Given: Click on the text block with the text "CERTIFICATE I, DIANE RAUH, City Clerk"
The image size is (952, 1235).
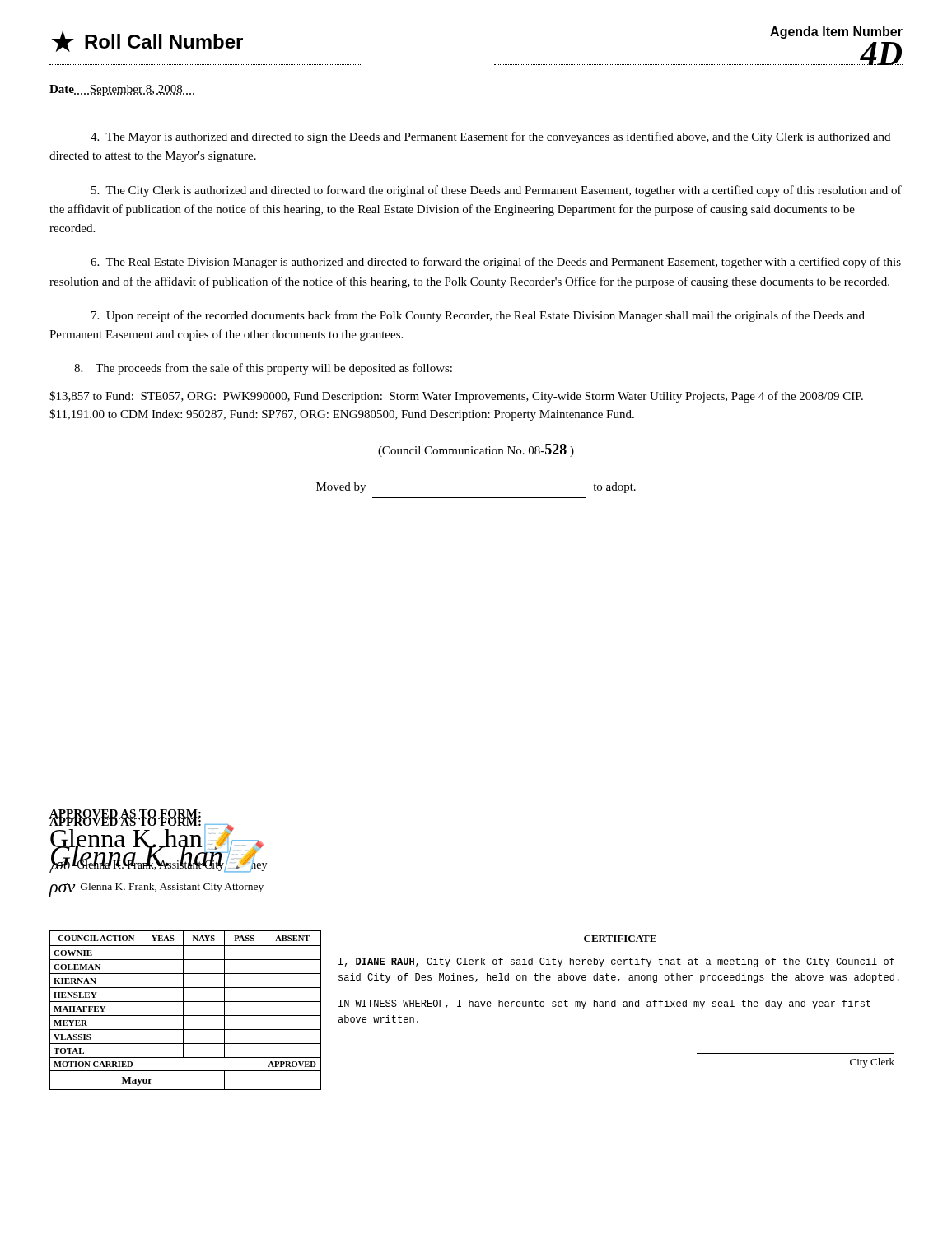Looking at the screenshot, I should pyautogui.click(x=620, y=1000).
